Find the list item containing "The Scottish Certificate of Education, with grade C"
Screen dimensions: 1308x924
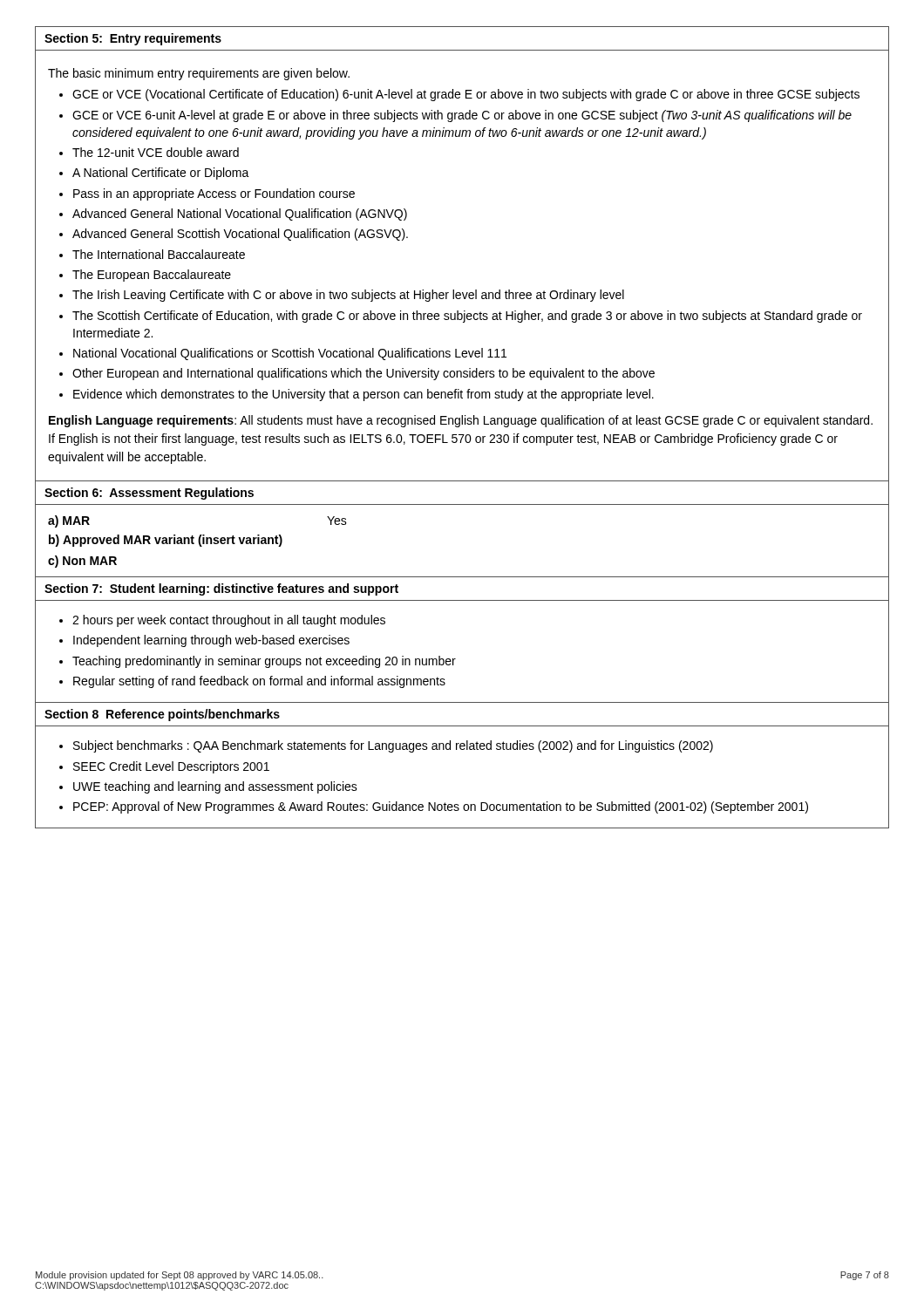tap(467, 324)
